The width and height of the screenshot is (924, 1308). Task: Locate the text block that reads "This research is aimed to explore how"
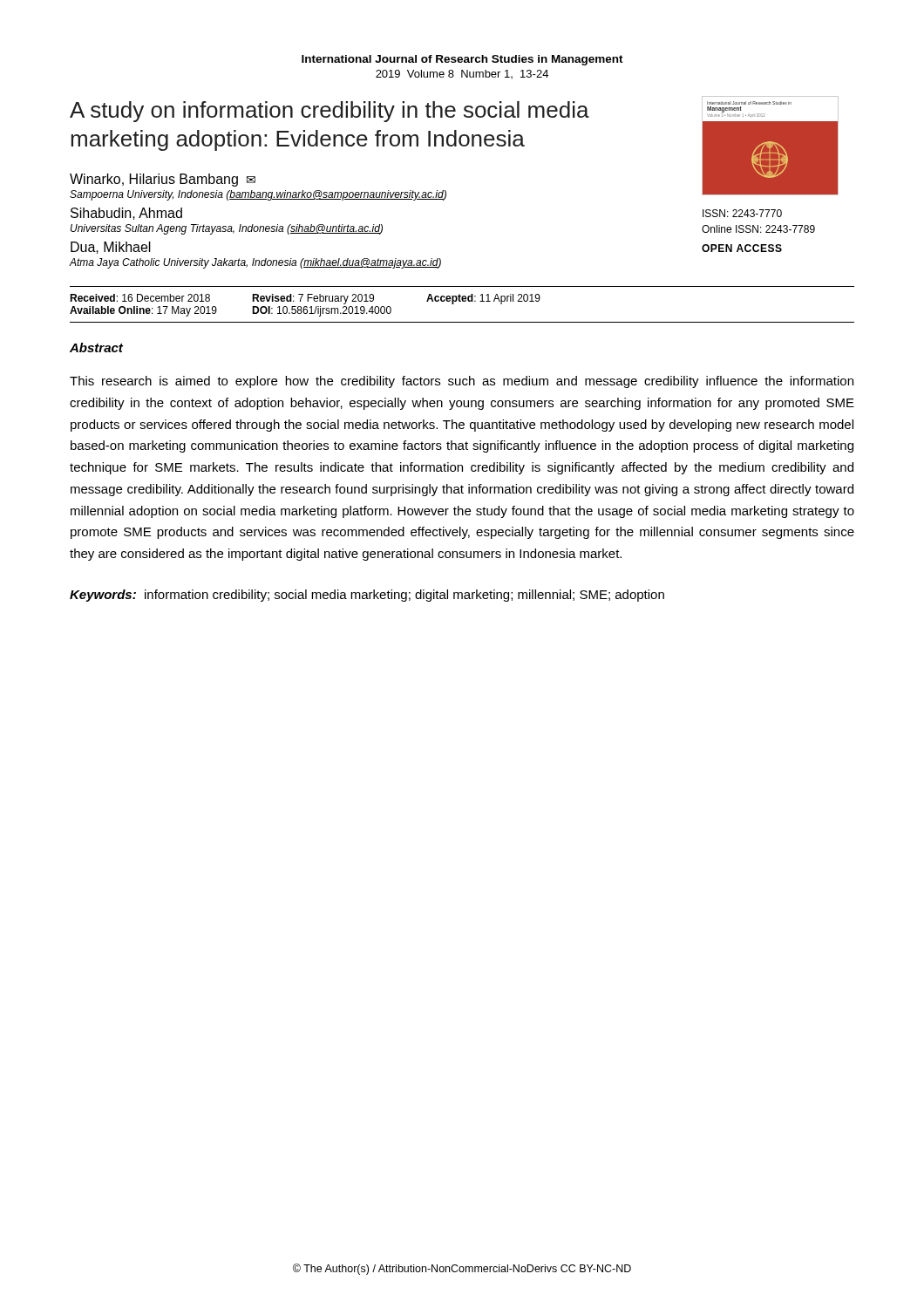(x=462, y=467)
